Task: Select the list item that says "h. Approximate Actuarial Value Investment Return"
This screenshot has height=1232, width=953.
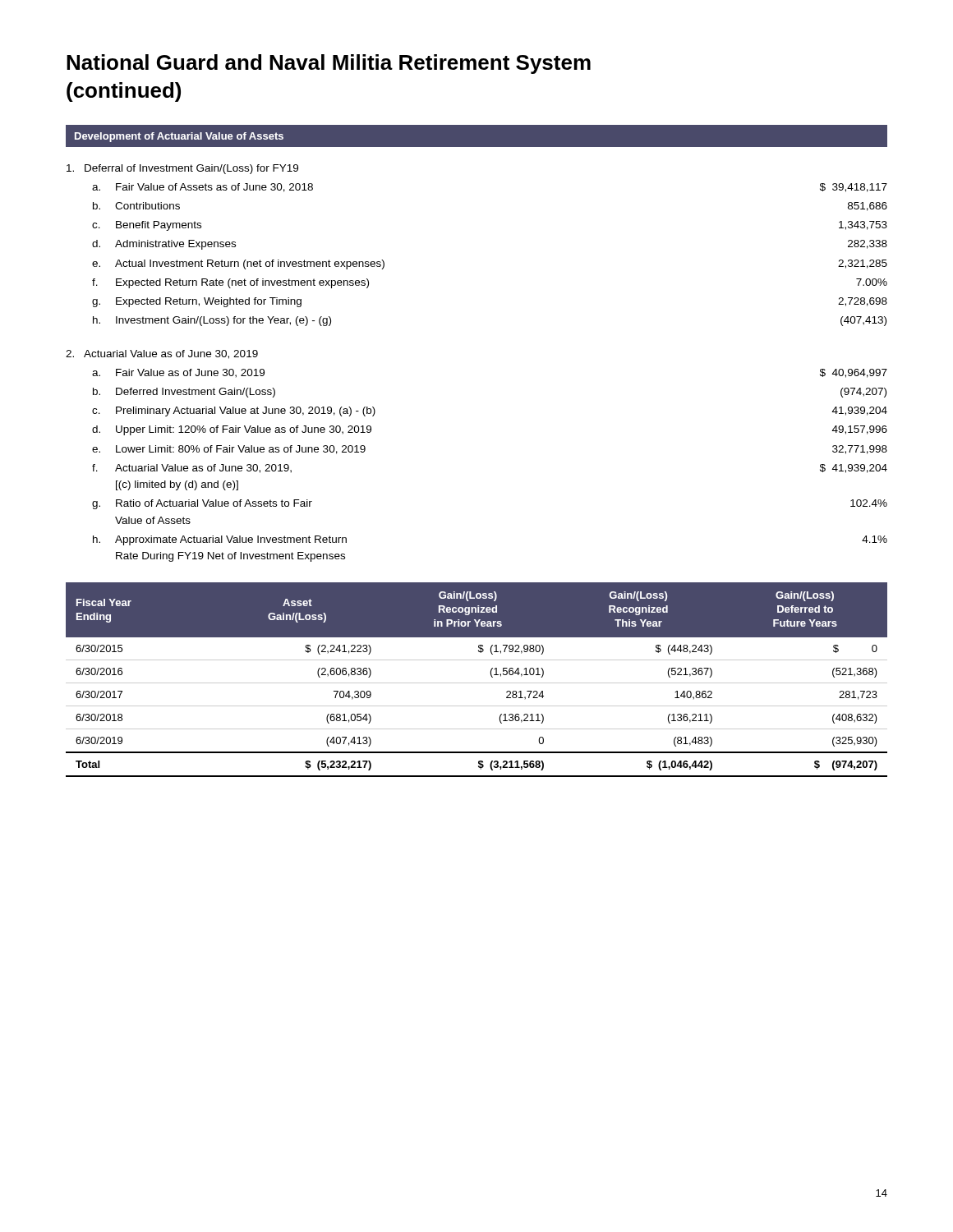Action: (x=234, y=540)
